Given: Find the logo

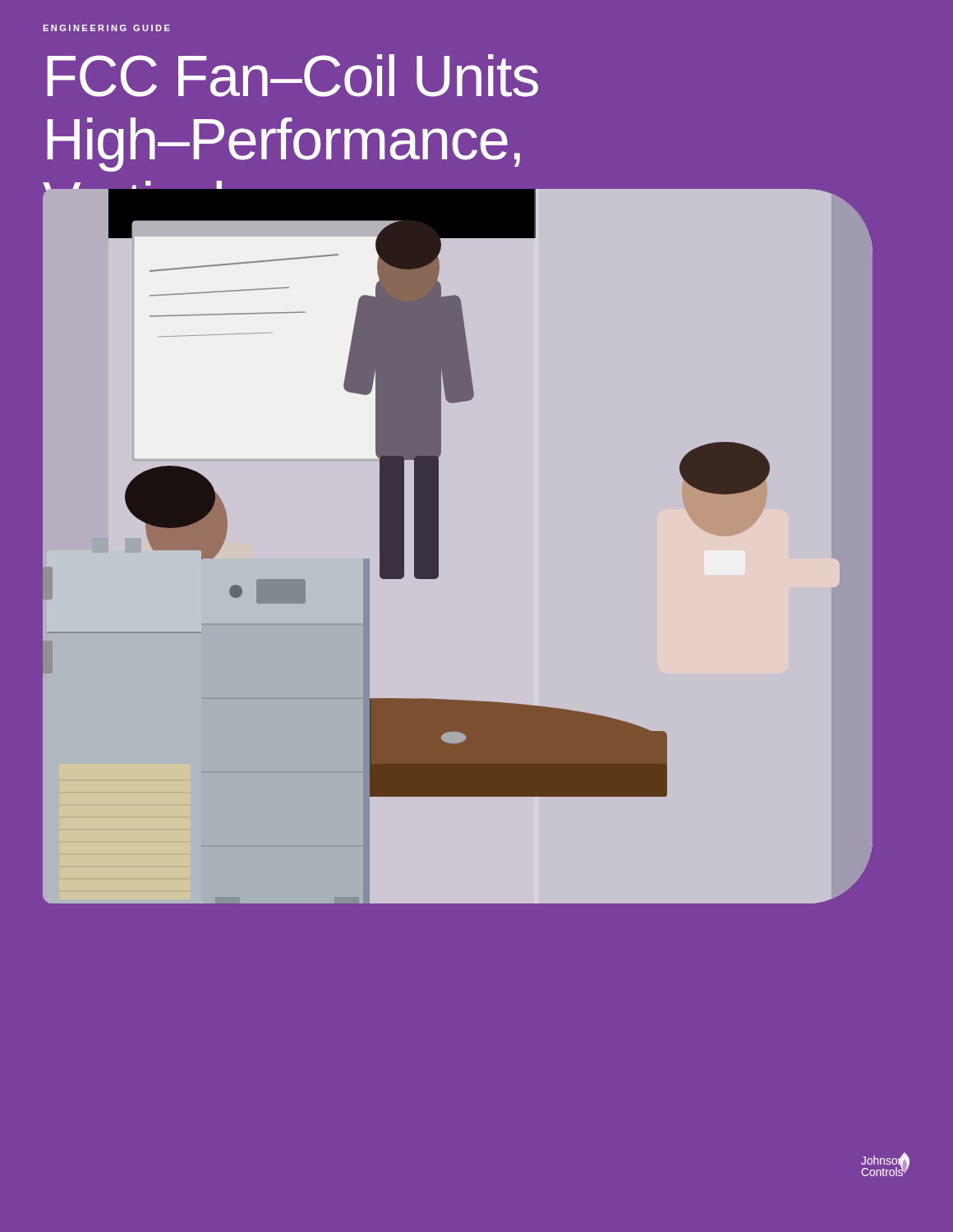Looking at the screenshot, I should pos(886,1165).
